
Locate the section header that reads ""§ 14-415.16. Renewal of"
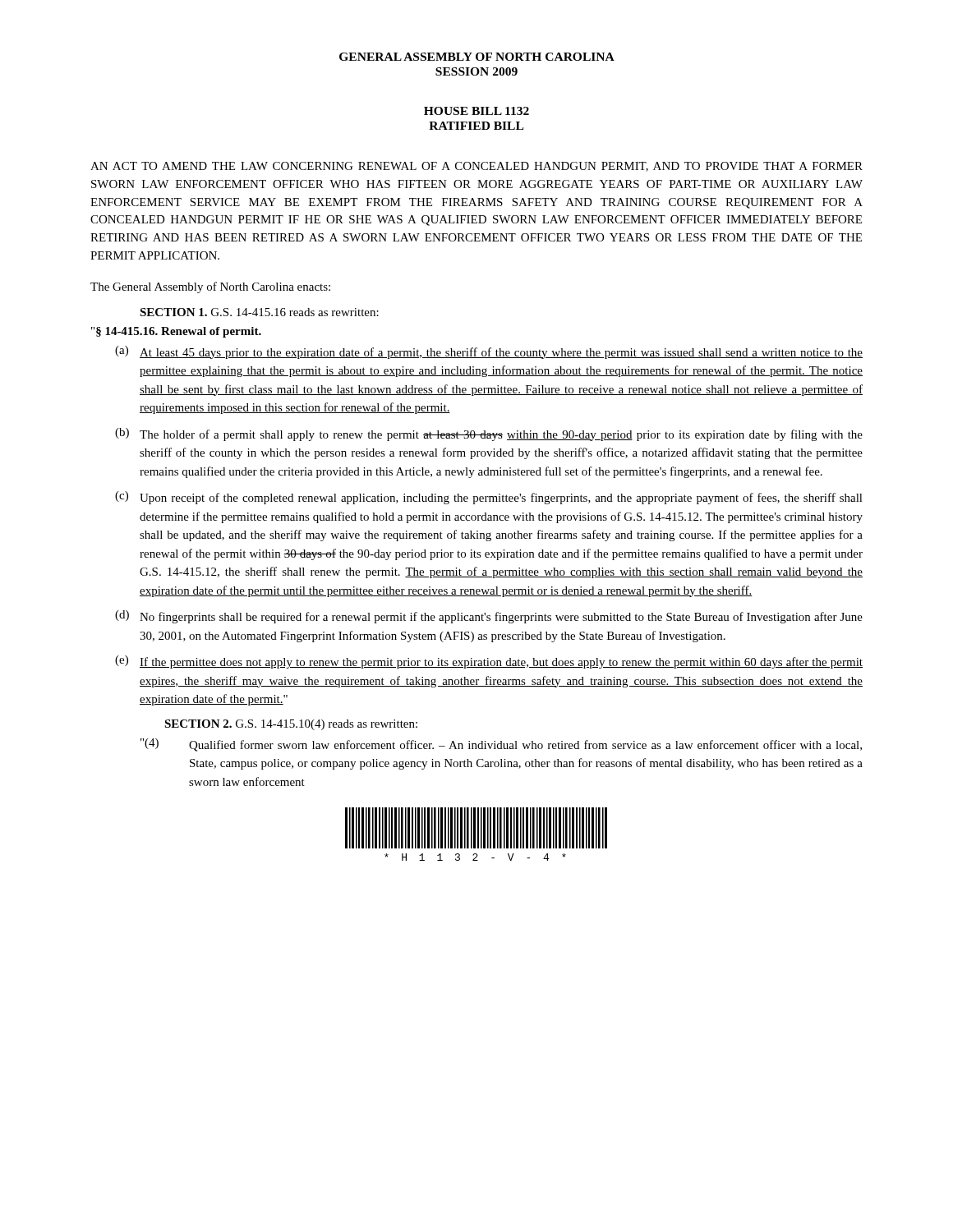point(176,331)
